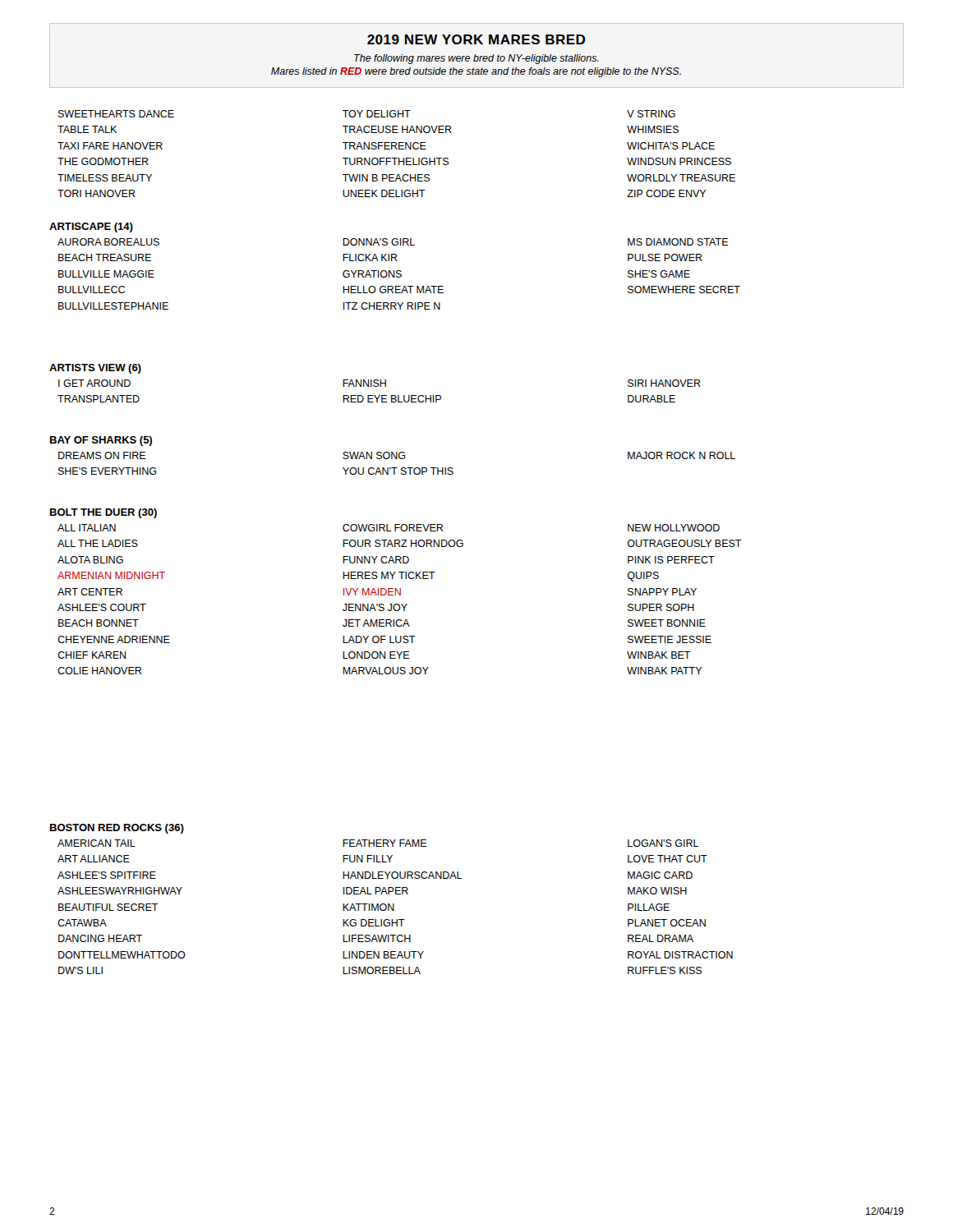Select the element starting "WINDSUN PRINCESS"

[679, 162]
